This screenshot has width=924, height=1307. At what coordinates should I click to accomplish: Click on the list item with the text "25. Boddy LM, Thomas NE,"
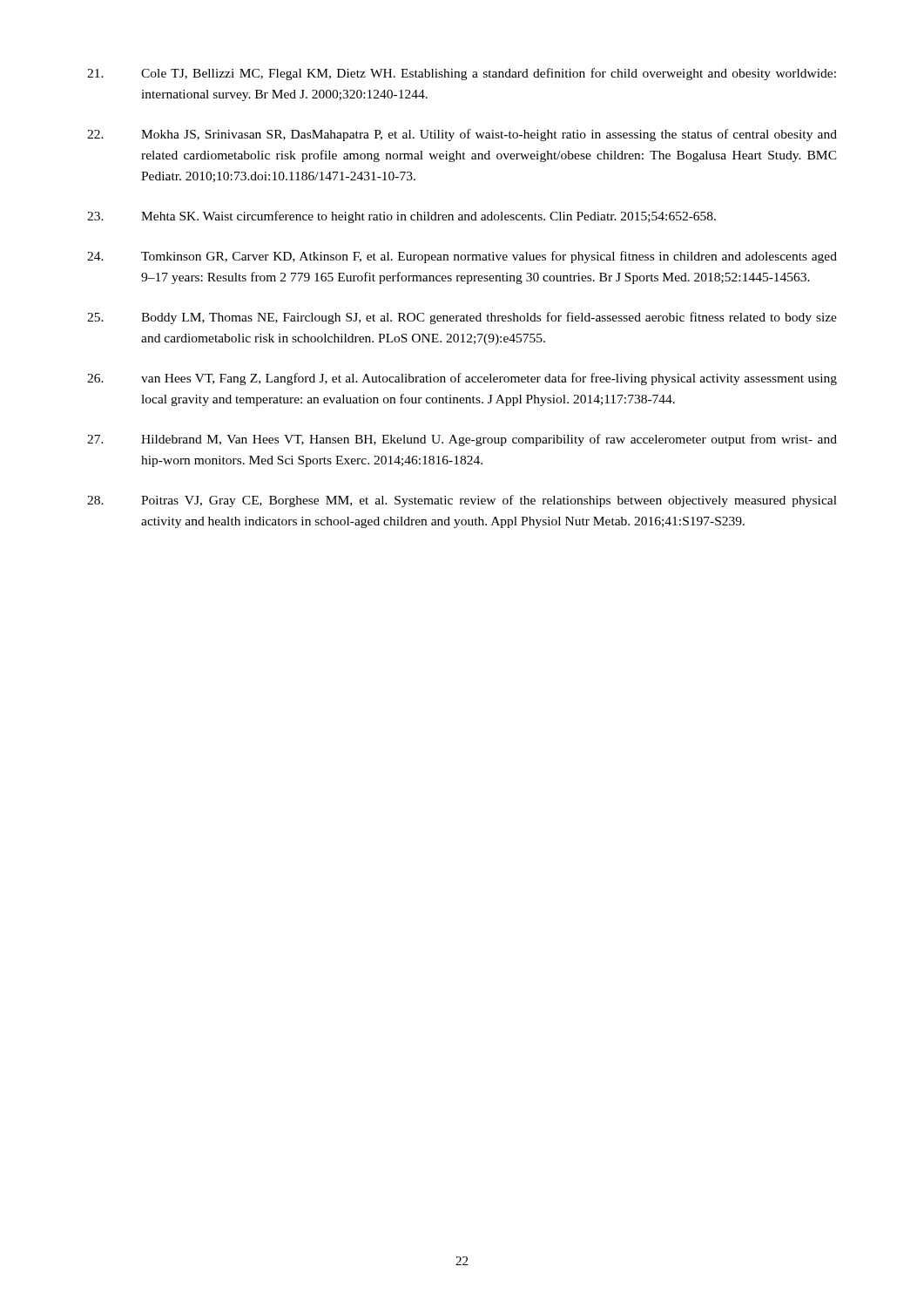tap(462, 328)
